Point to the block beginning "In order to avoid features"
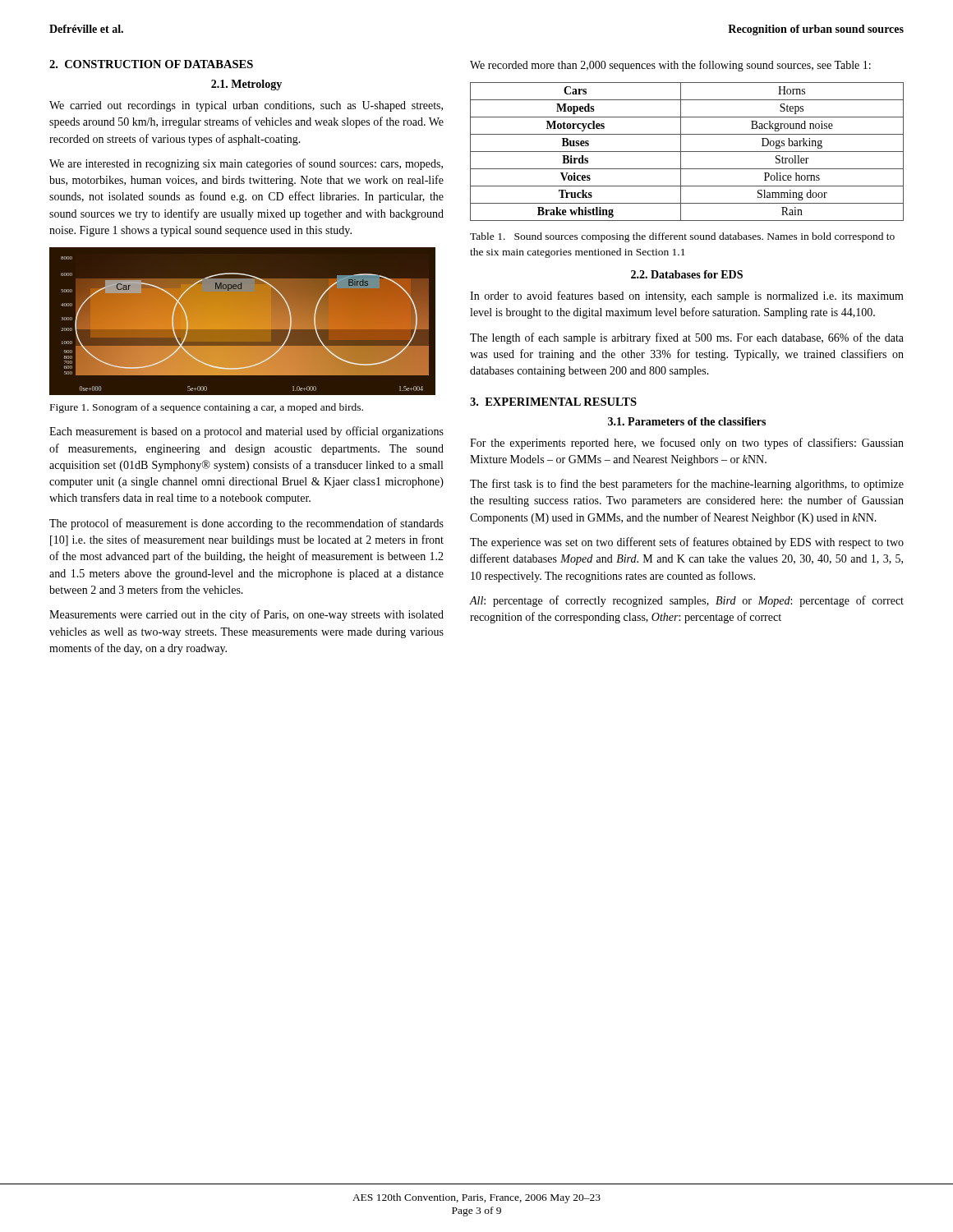The height and width of the screenshot is (1232, 953). (x=687, y=304)
